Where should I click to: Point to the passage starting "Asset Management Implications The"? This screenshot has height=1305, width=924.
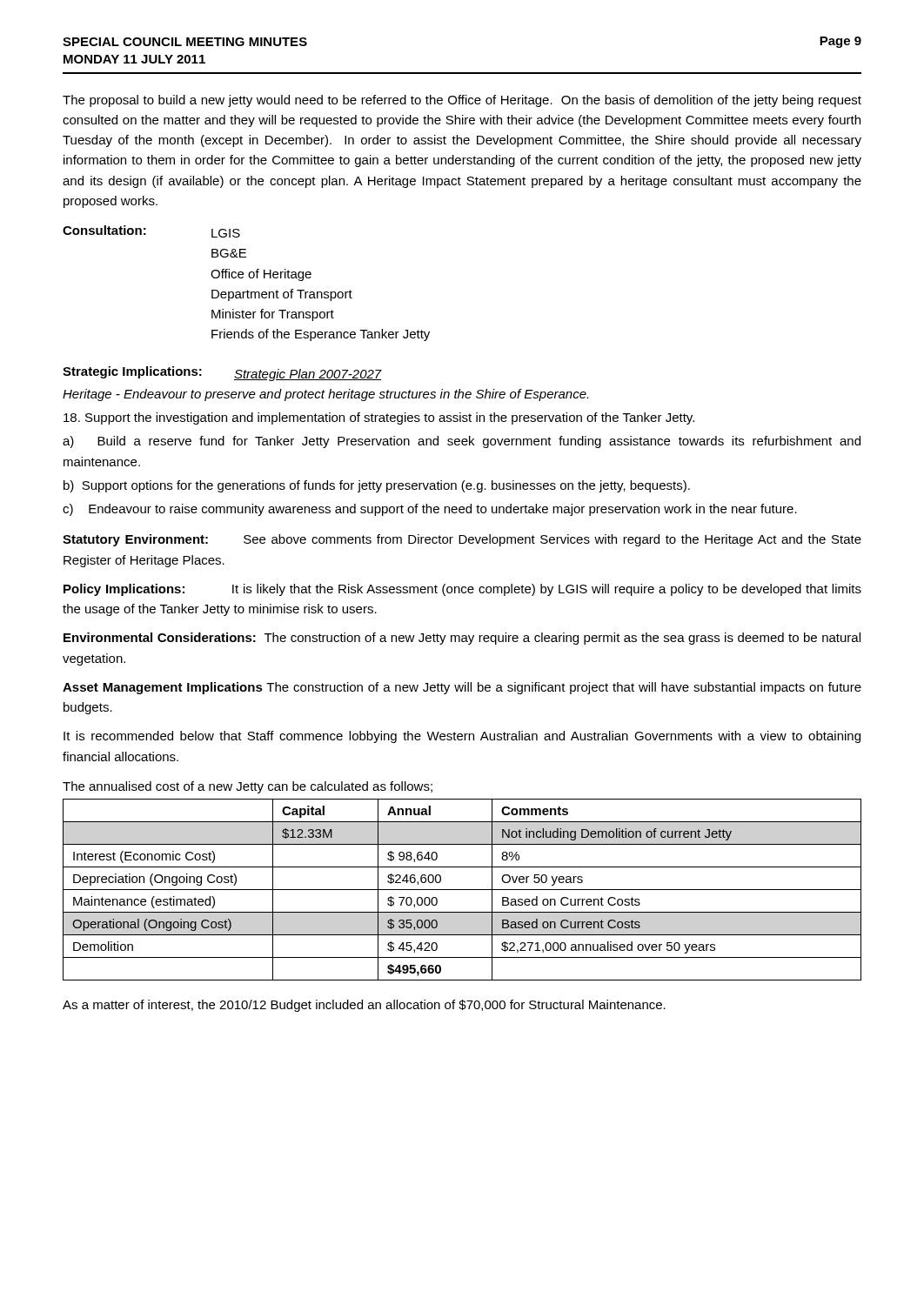tap(462, 697)
